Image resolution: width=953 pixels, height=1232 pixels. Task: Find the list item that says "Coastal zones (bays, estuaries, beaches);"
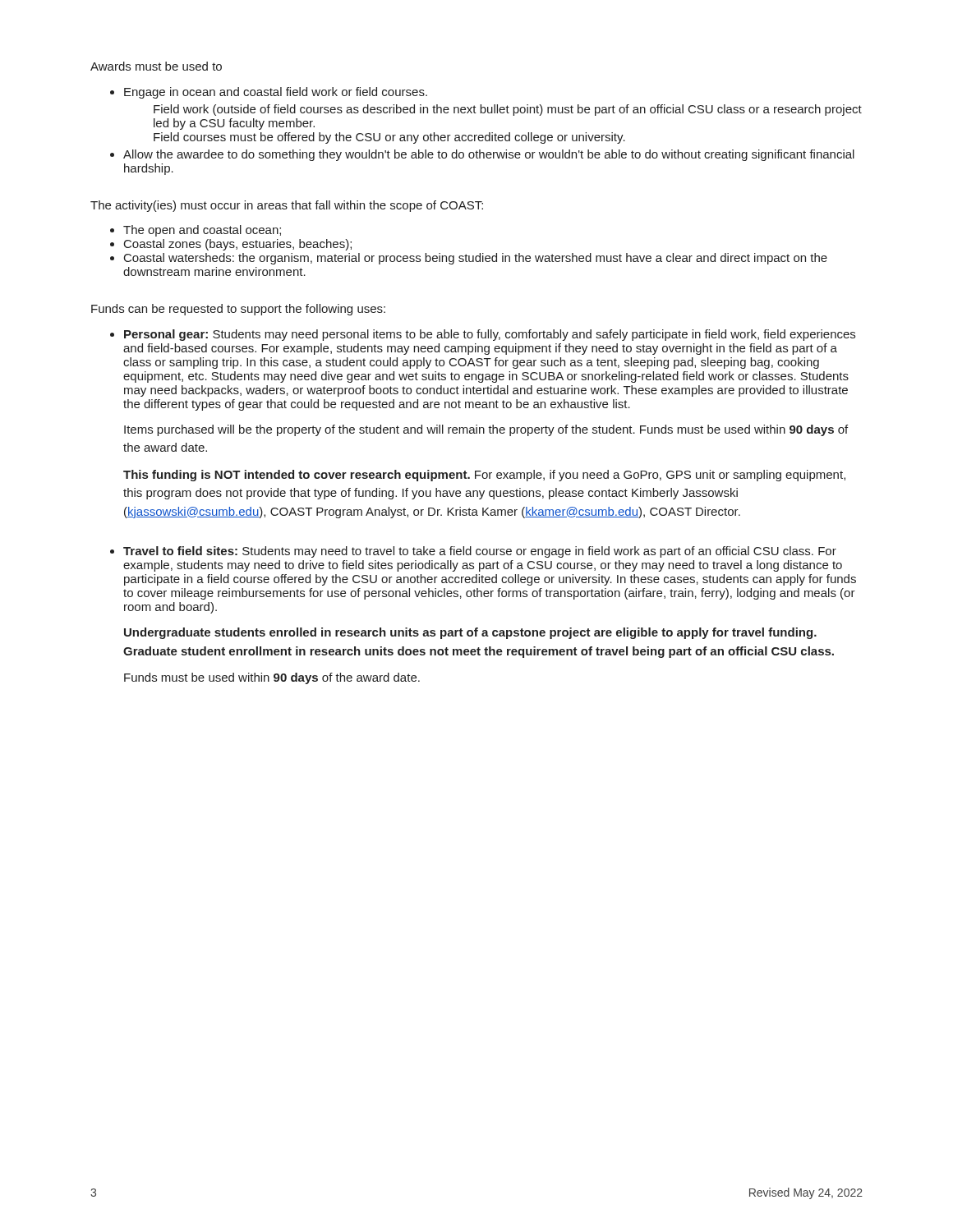click(493, 244)
